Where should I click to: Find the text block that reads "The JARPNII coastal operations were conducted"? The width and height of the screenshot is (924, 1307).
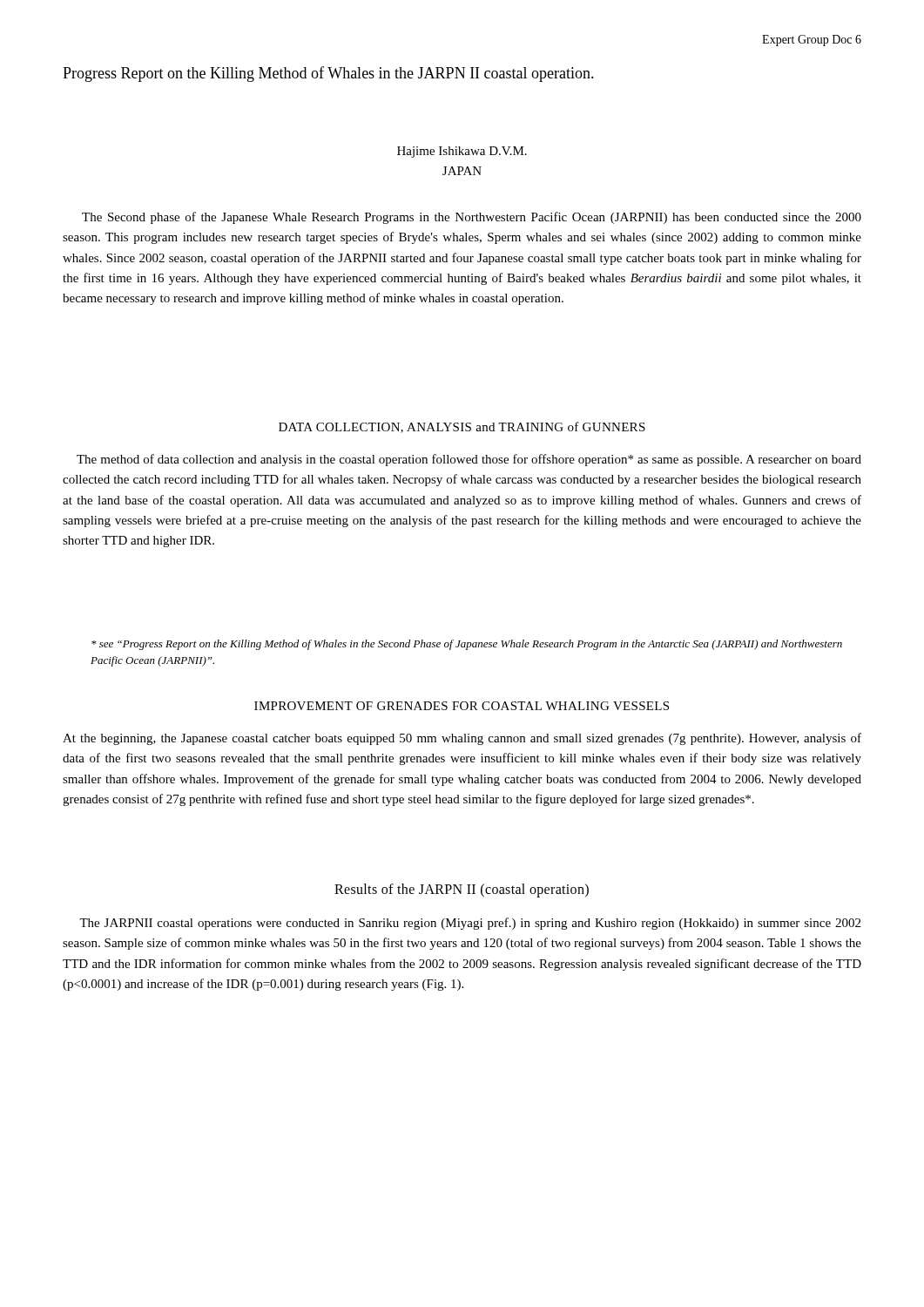click(462, 953)
